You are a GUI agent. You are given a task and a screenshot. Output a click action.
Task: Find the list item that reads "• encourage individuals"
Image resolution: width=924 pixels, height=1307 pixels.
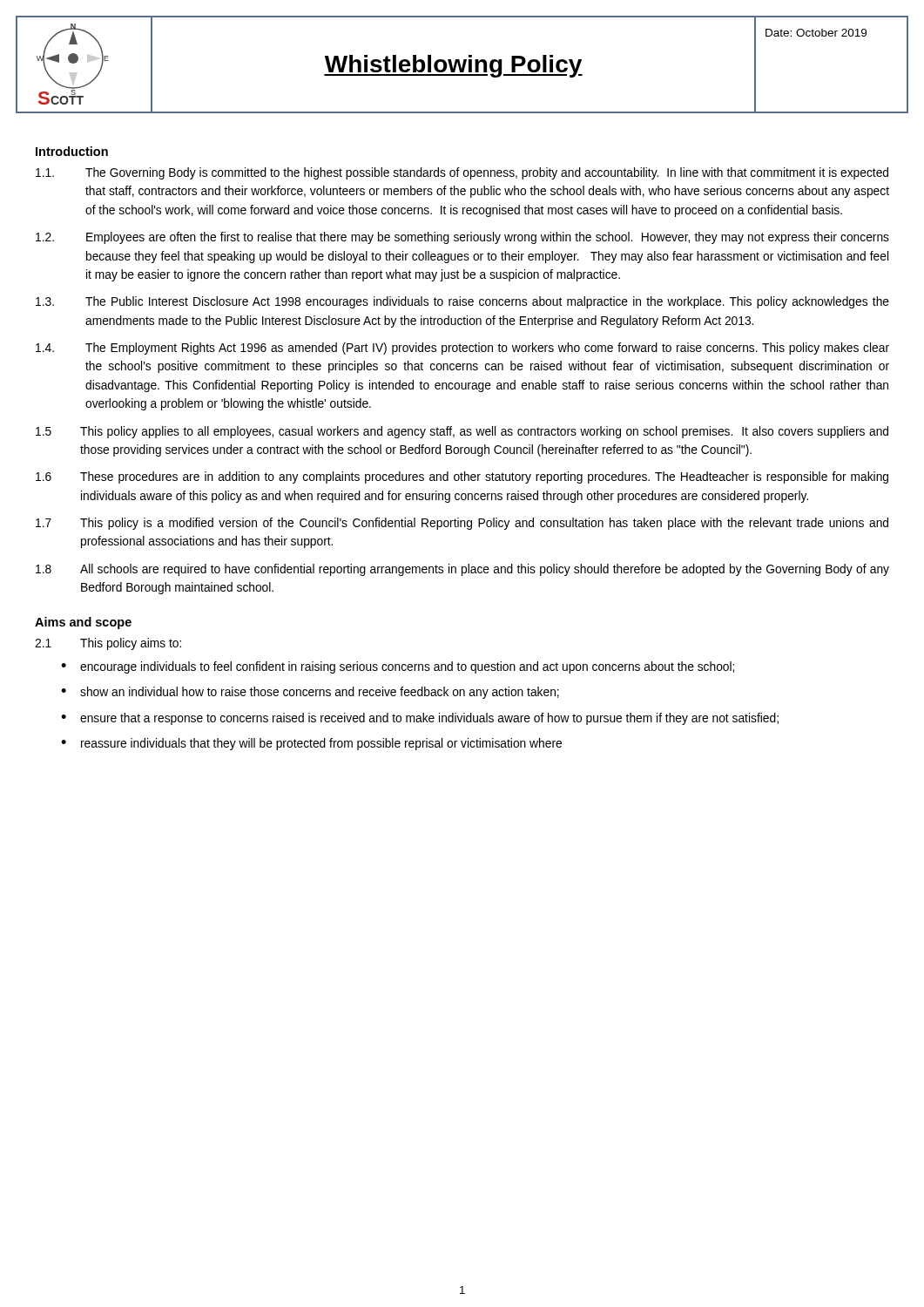point(475,667)
